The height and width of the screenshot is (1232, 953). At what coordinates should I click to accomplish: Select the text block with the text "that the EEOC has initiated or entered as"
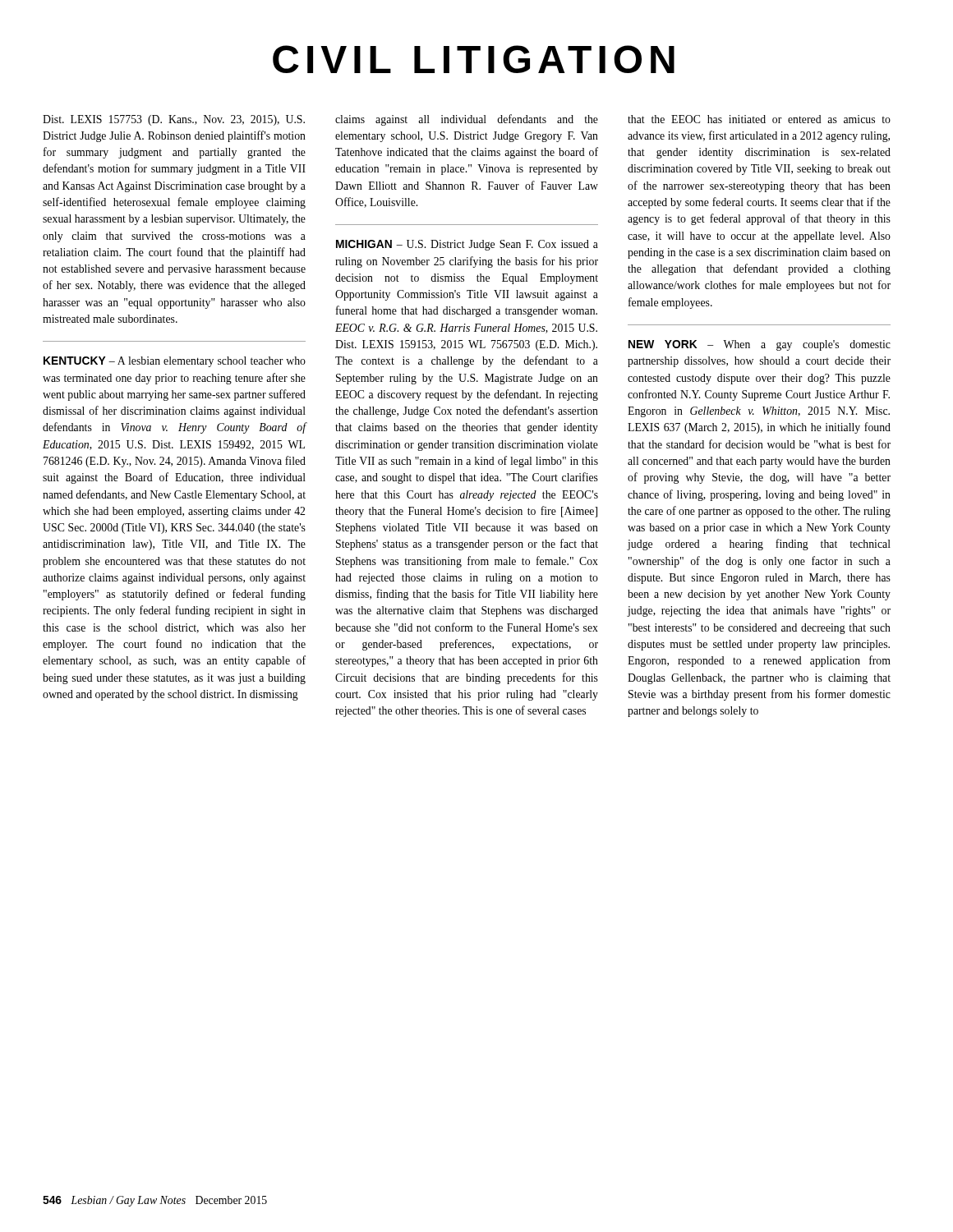point(759,211)
